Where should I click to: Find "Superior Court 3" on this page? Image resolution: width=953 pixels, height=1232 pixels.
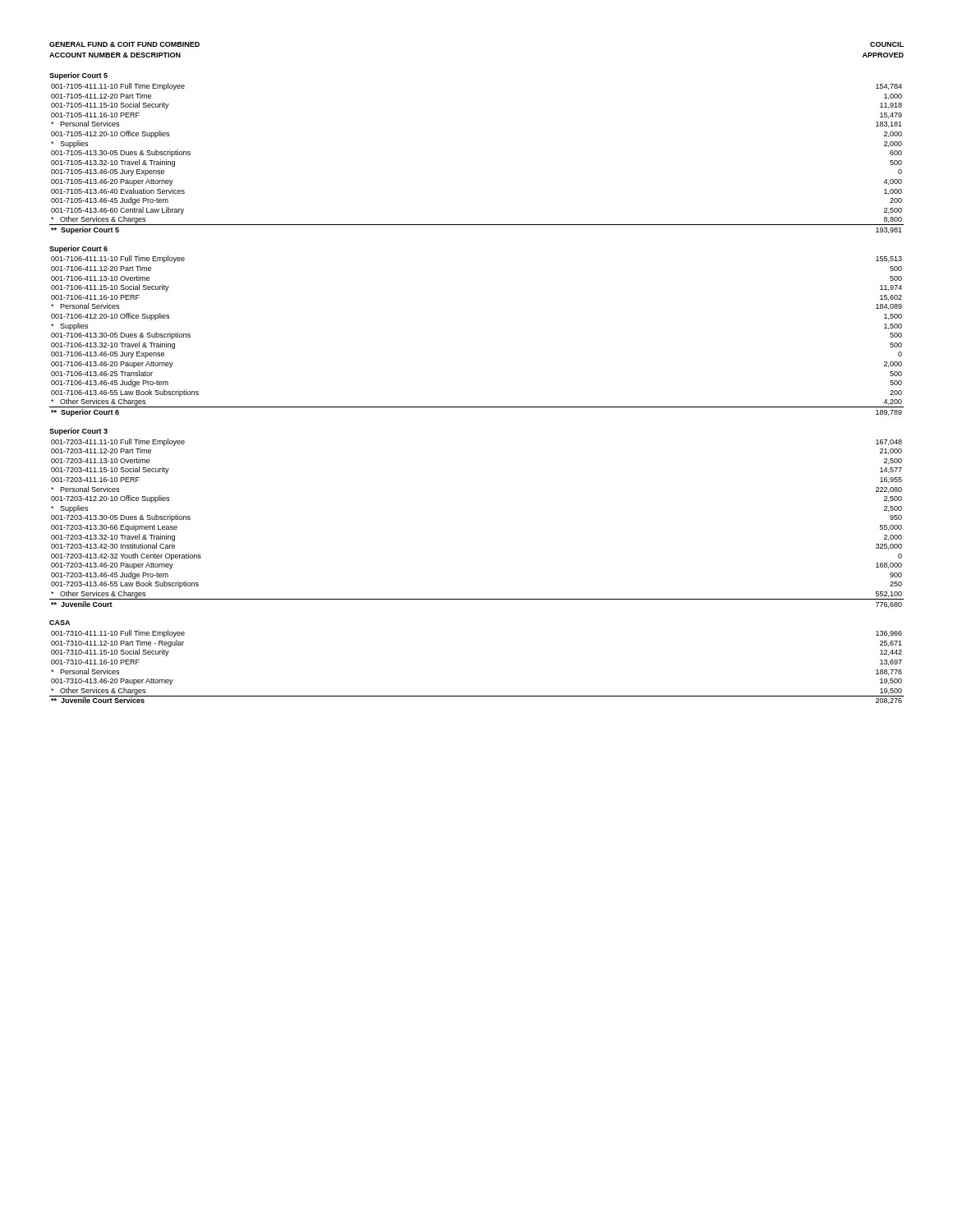(78, 431)
